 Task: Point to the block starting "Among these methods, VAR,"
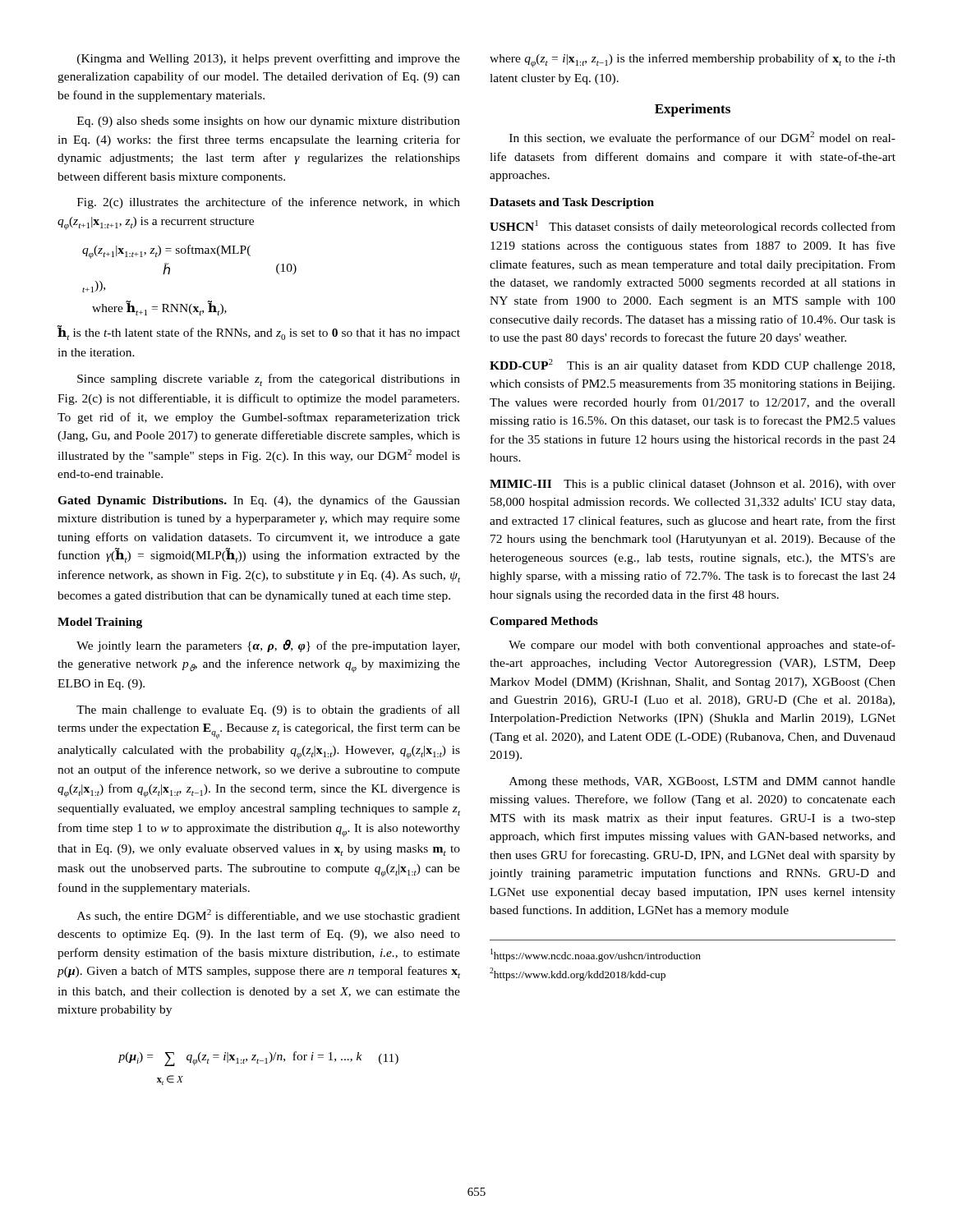click(693, 846)
